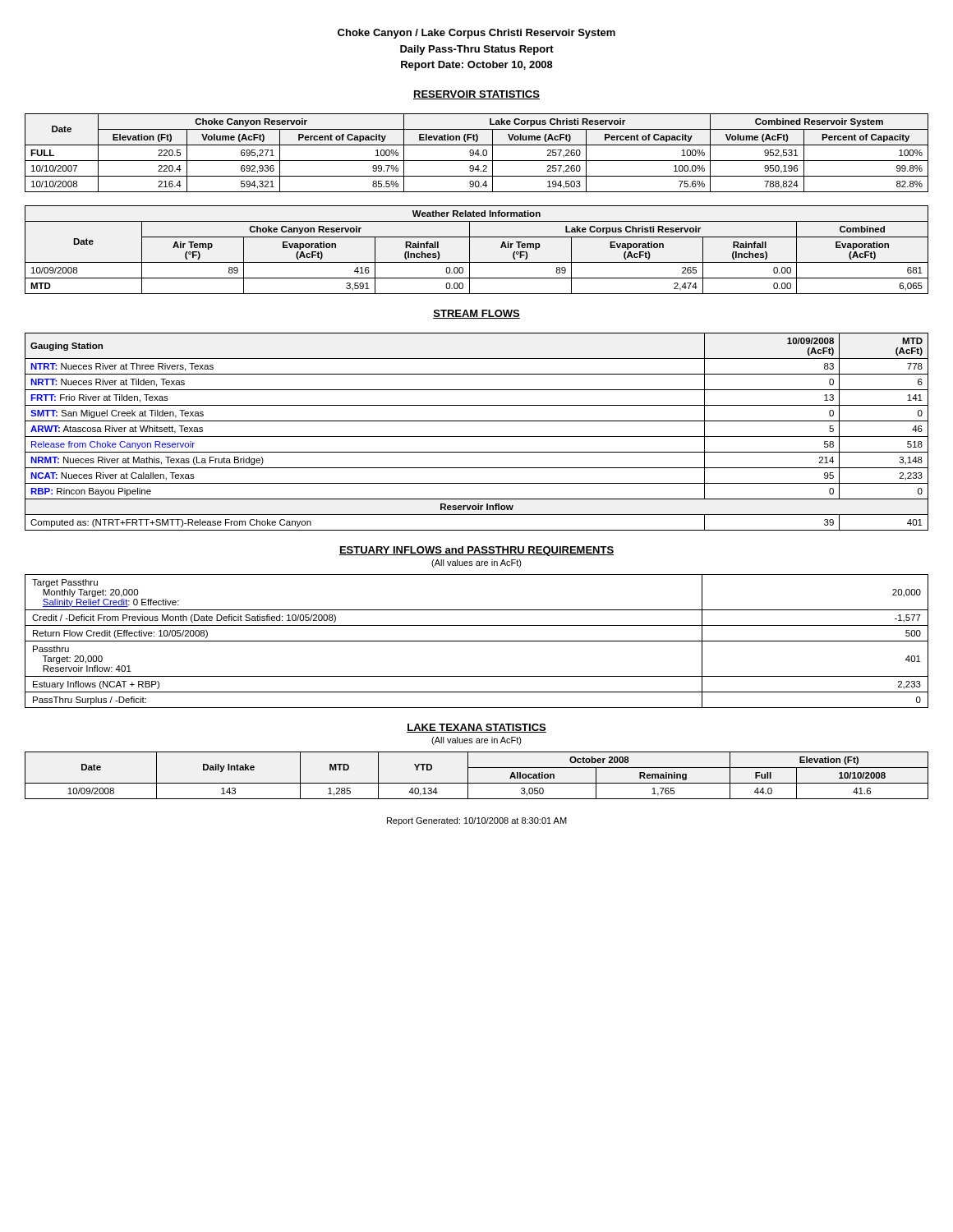The image size is (953, 1232).
Task: Find the table that mentions "Daily Intake"
Action: click(x=476, y=775)
